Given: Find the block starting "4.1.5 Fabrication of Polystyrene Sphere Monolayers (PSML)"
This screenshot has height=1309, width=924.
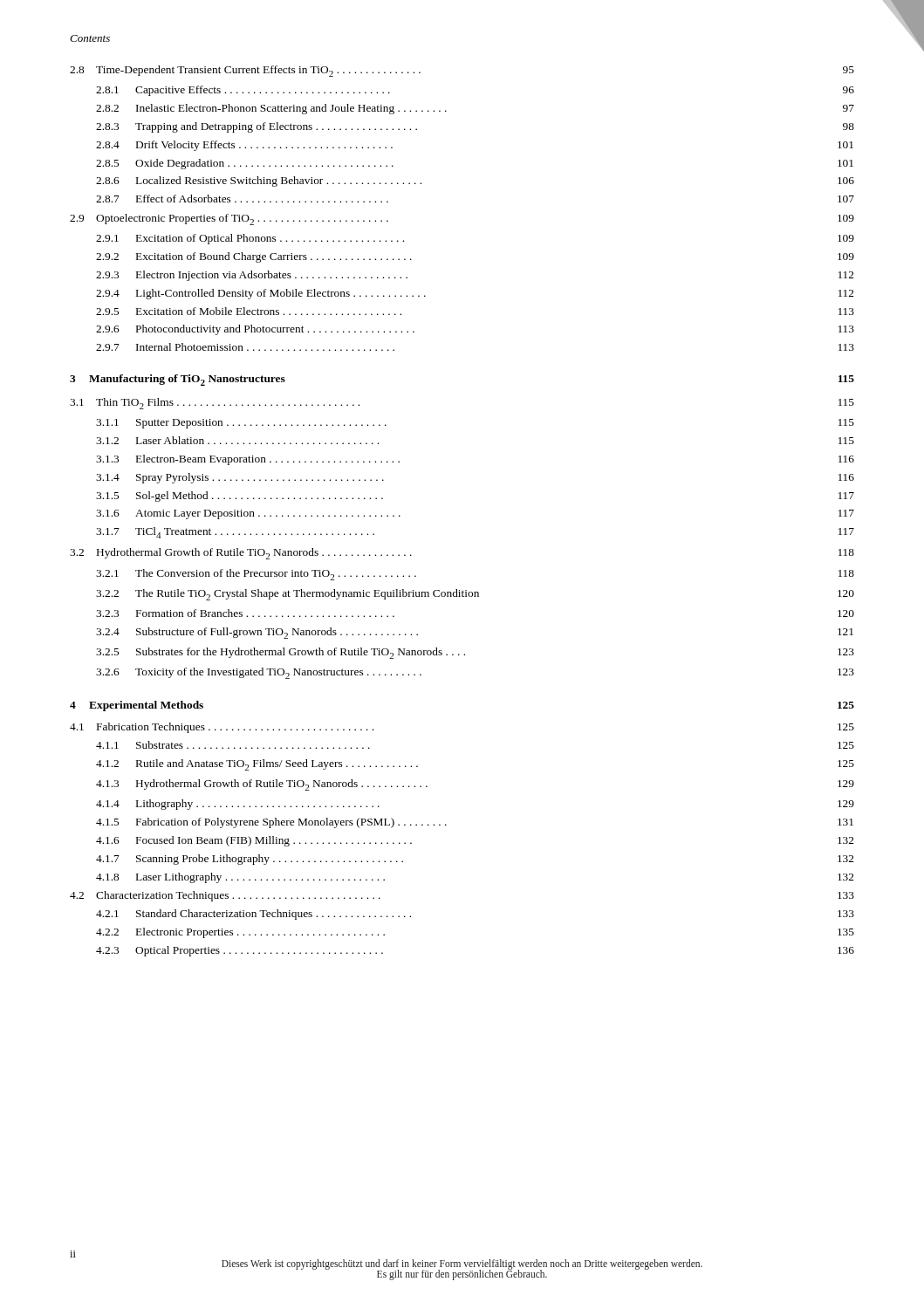Looking at the screenshot, I should (108, 822).
